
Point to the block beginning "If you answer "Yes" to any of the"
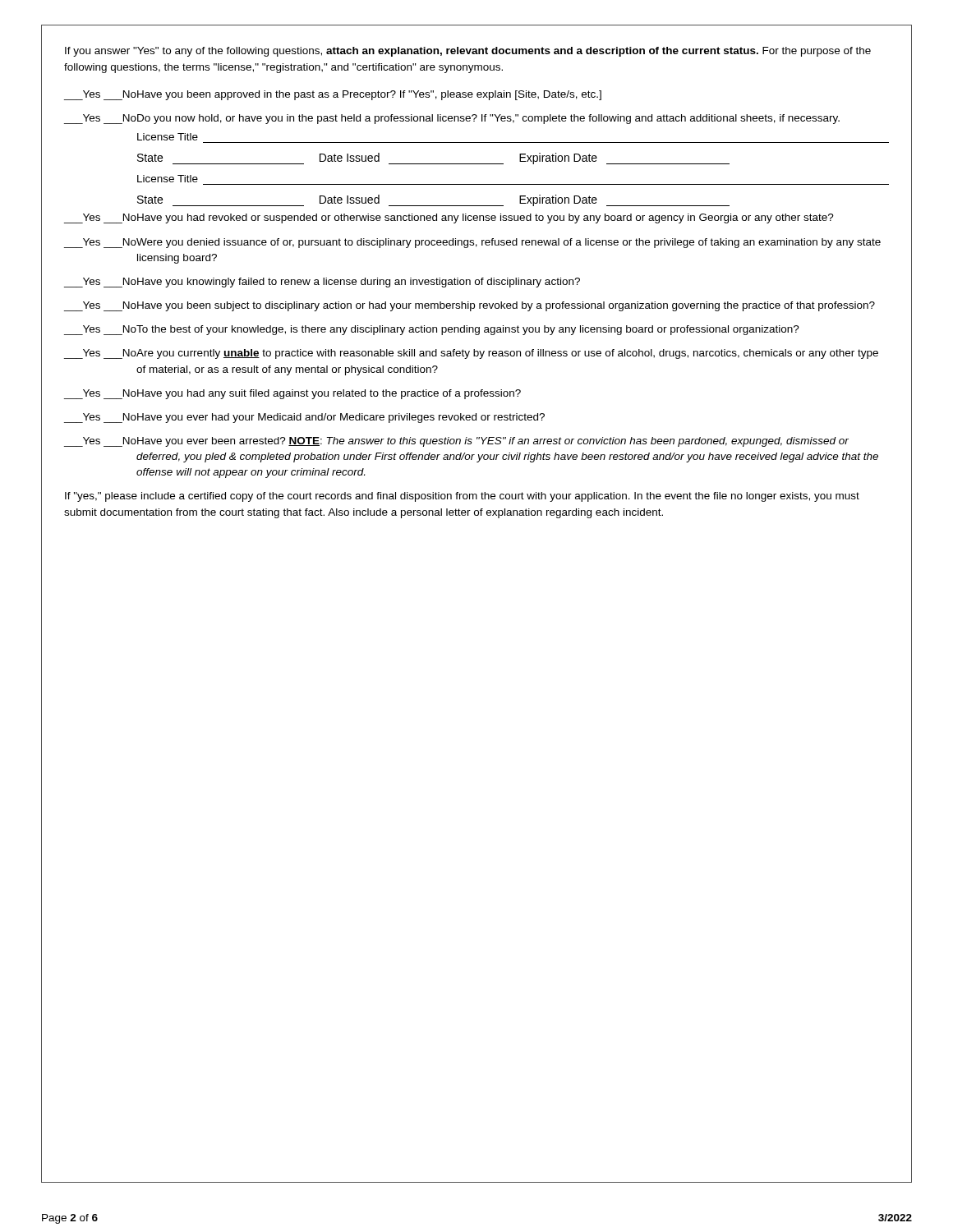pos(468,59)
